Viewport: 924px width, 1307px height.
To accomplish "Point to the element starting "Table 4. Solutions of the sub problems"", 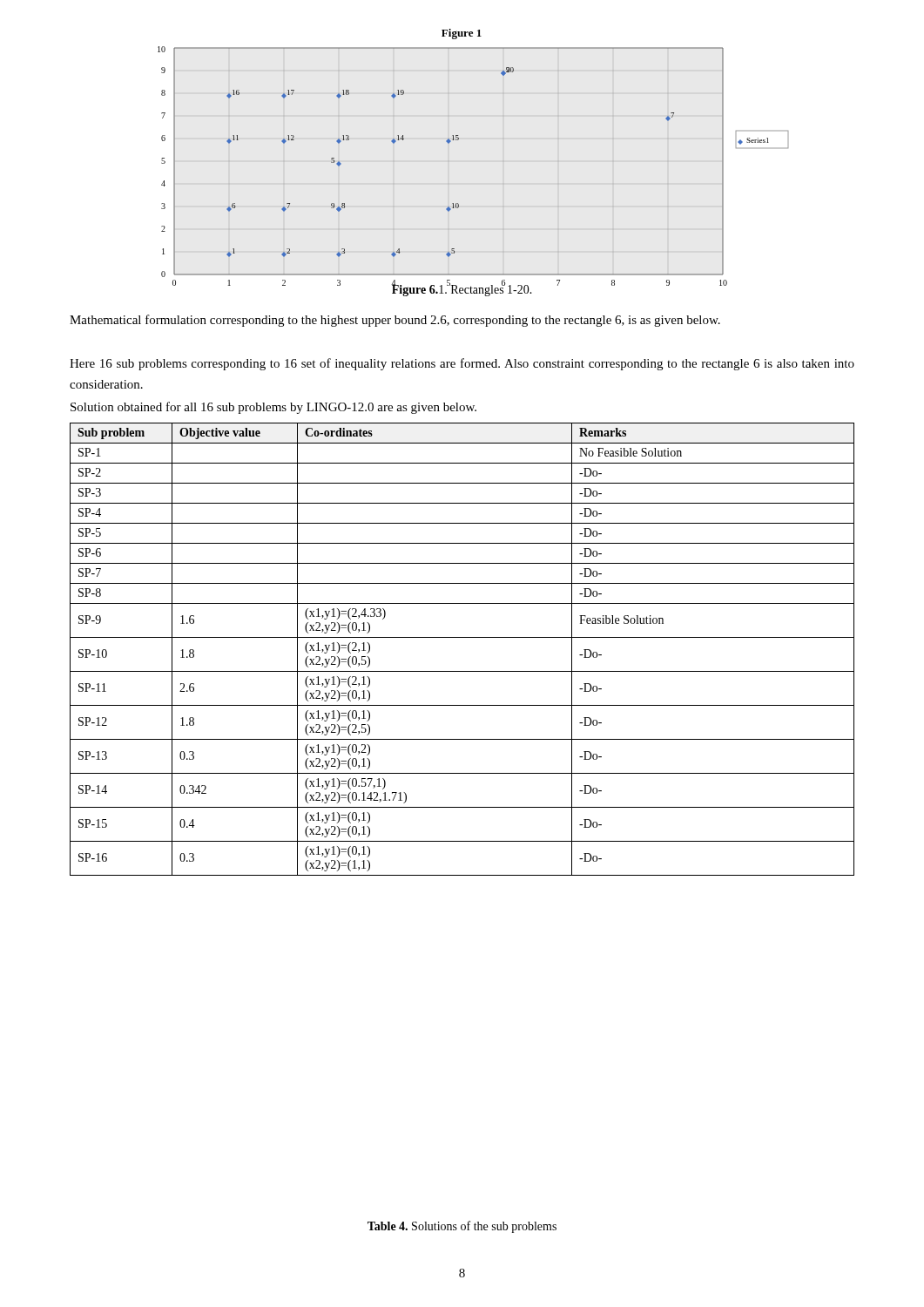I will coord(462,1226).
